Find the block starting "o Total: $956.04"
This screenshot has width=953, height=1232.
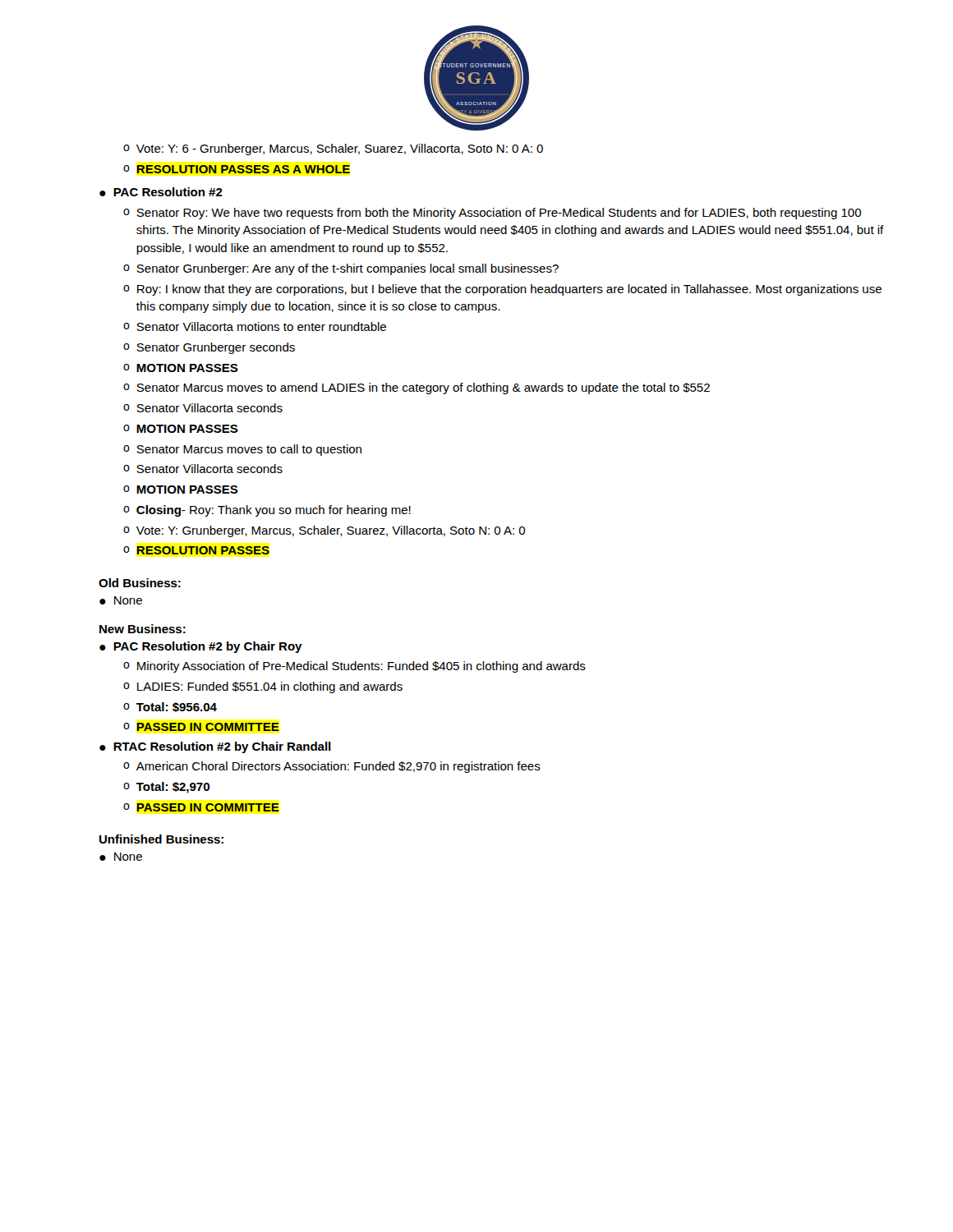click(x=170, y=707)
